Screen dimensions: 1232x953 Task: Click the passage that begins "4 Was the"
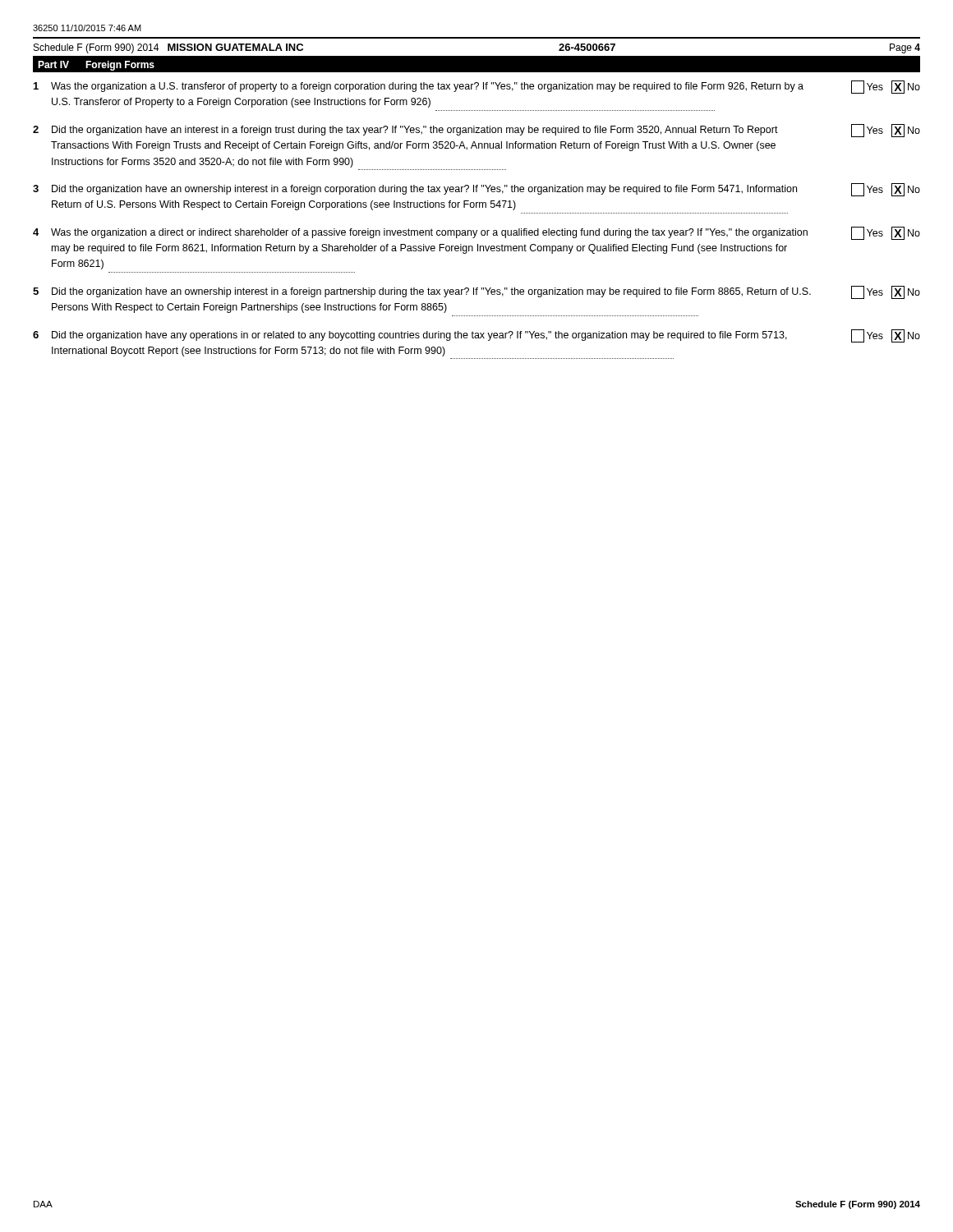pyautogui.click(x=476, y=249)
